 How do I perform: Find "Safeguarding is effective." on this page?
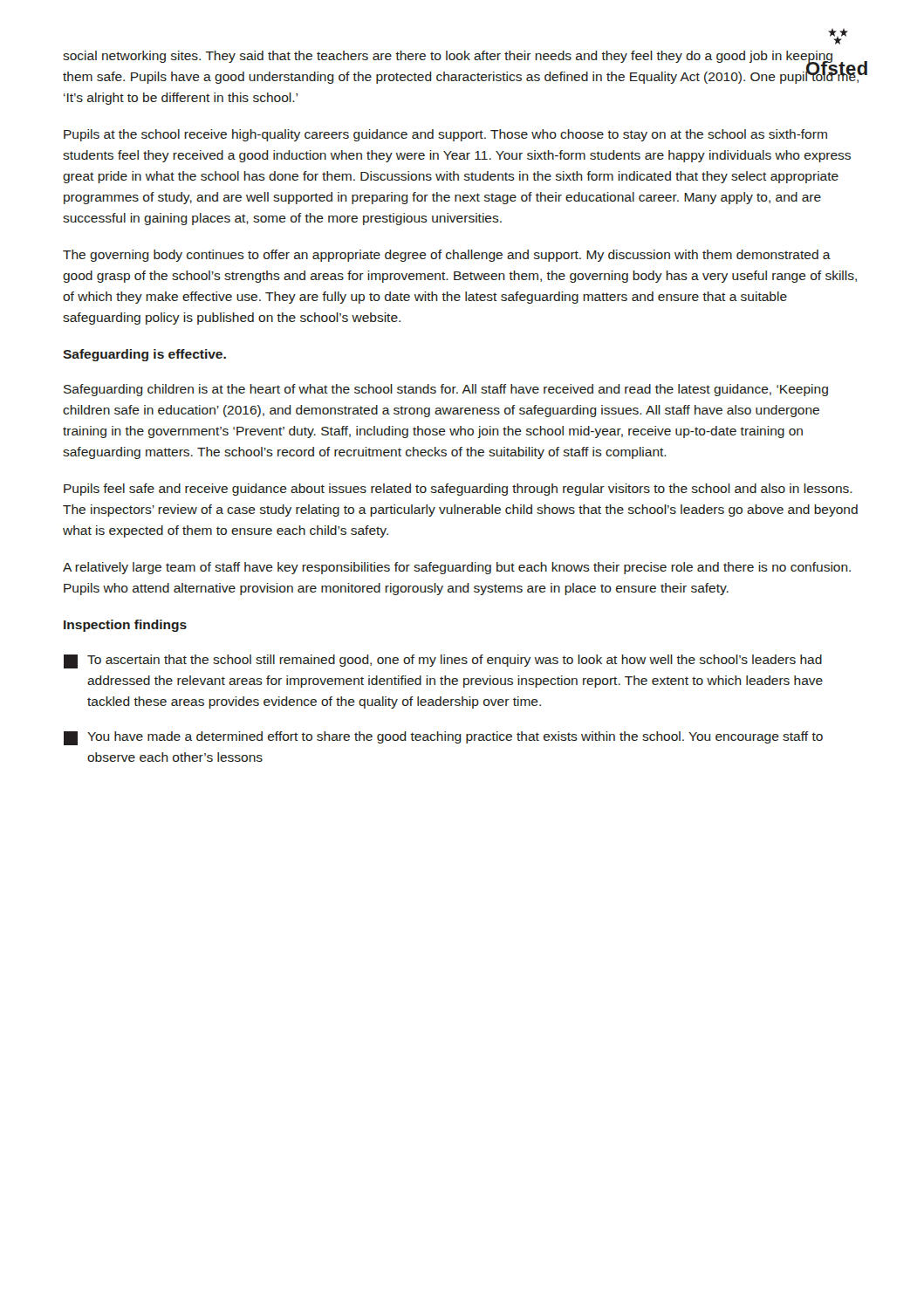pos(145,354)
